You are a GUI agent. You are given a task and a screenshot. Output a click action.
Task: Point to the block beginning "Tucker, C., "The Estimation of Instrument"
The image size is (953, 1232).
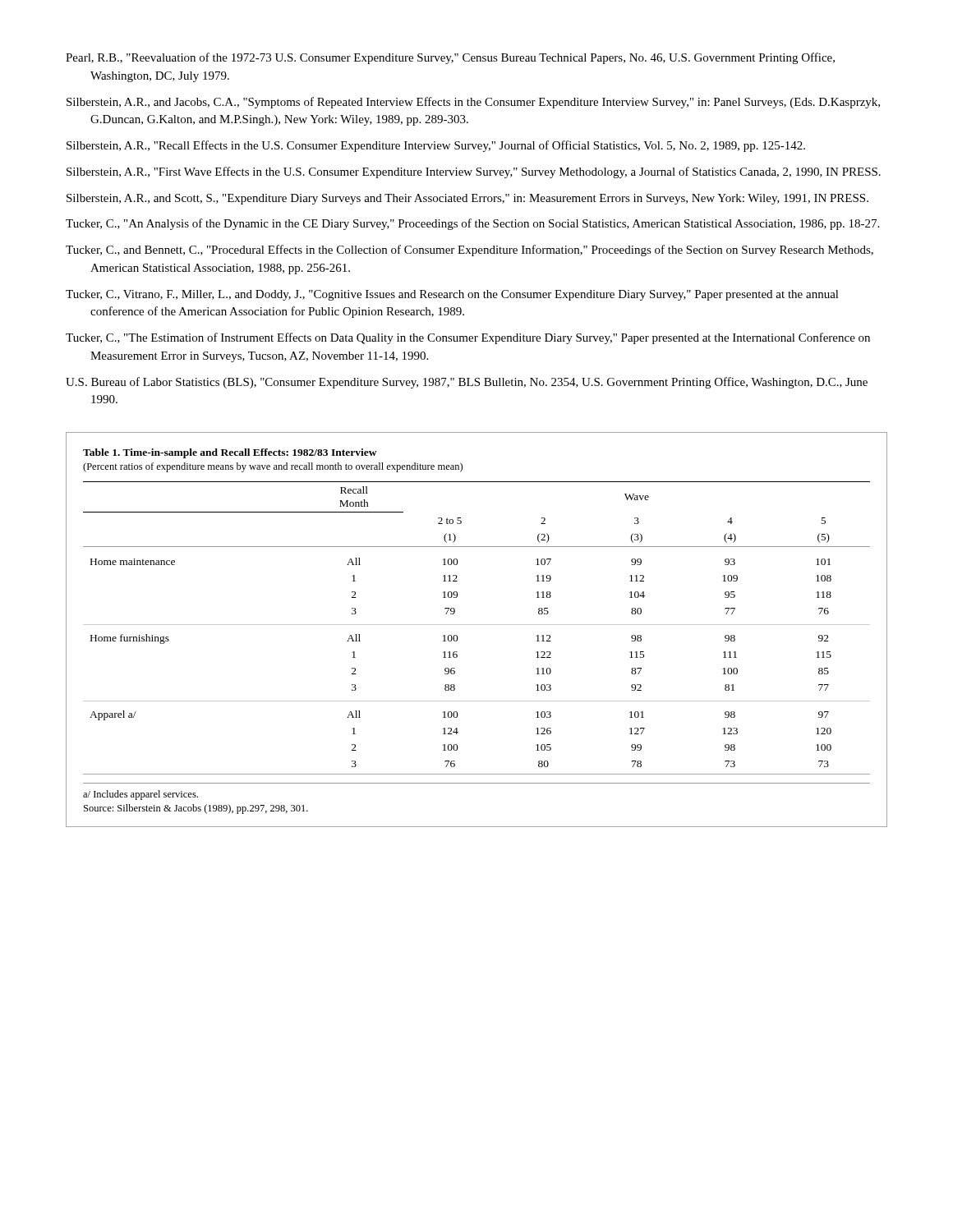[468, 346]
